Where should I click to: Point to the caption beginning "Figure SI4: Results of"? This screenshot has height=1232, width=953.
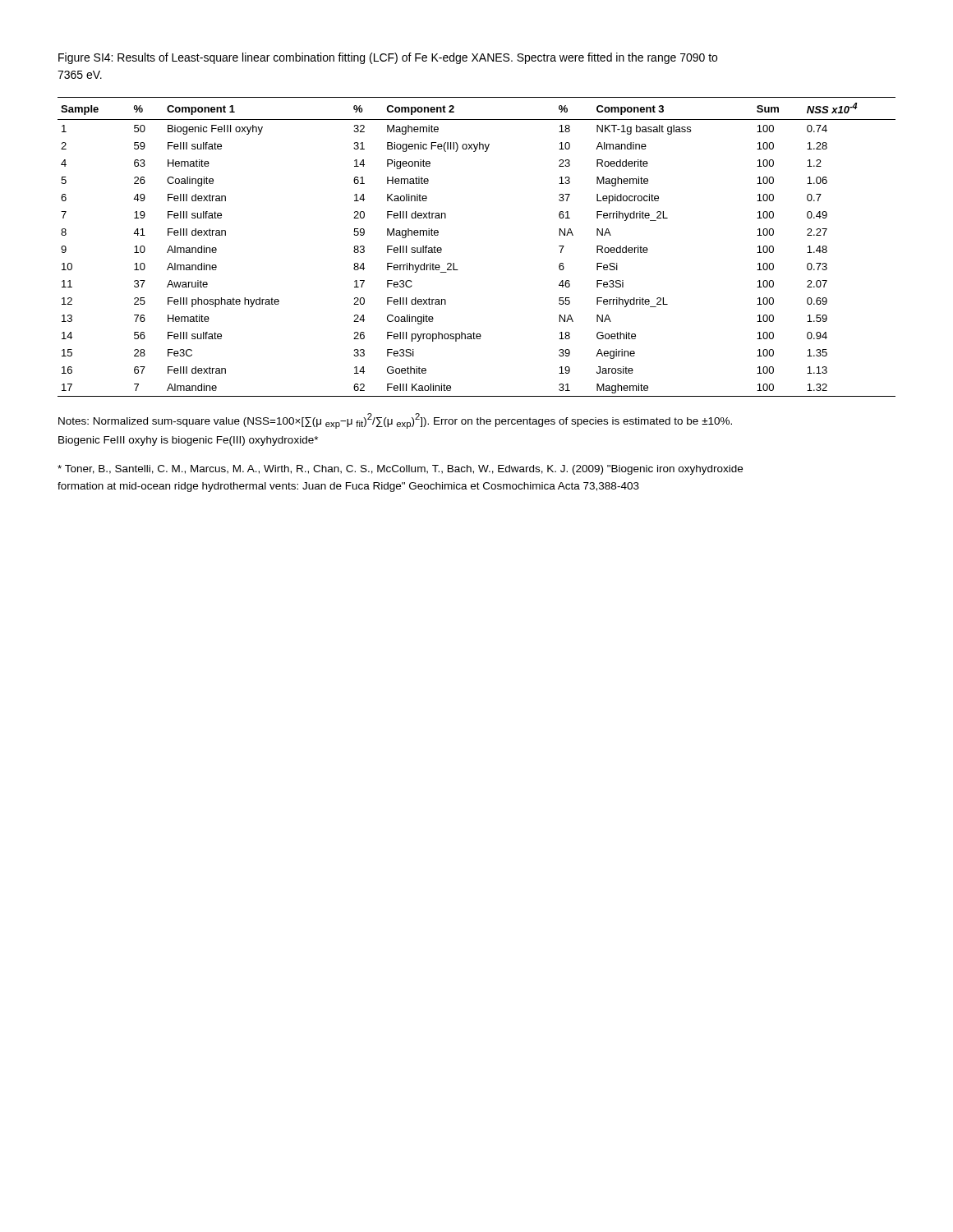pyautogui.click(x=388, y=66)
